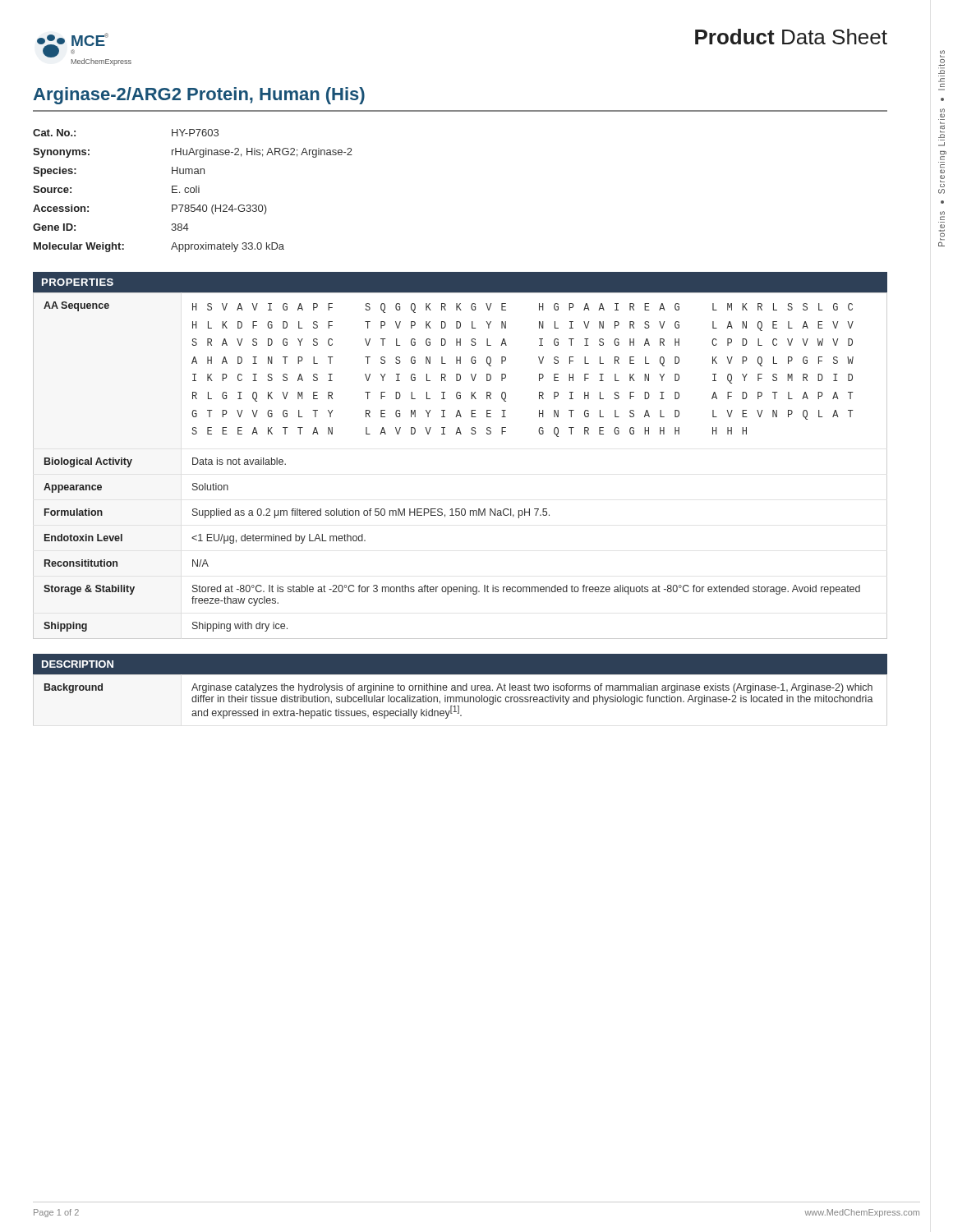Select the table that reads "AA Sequence"
This screenshot has width=953, height=1232.
[x=460, y=466]
